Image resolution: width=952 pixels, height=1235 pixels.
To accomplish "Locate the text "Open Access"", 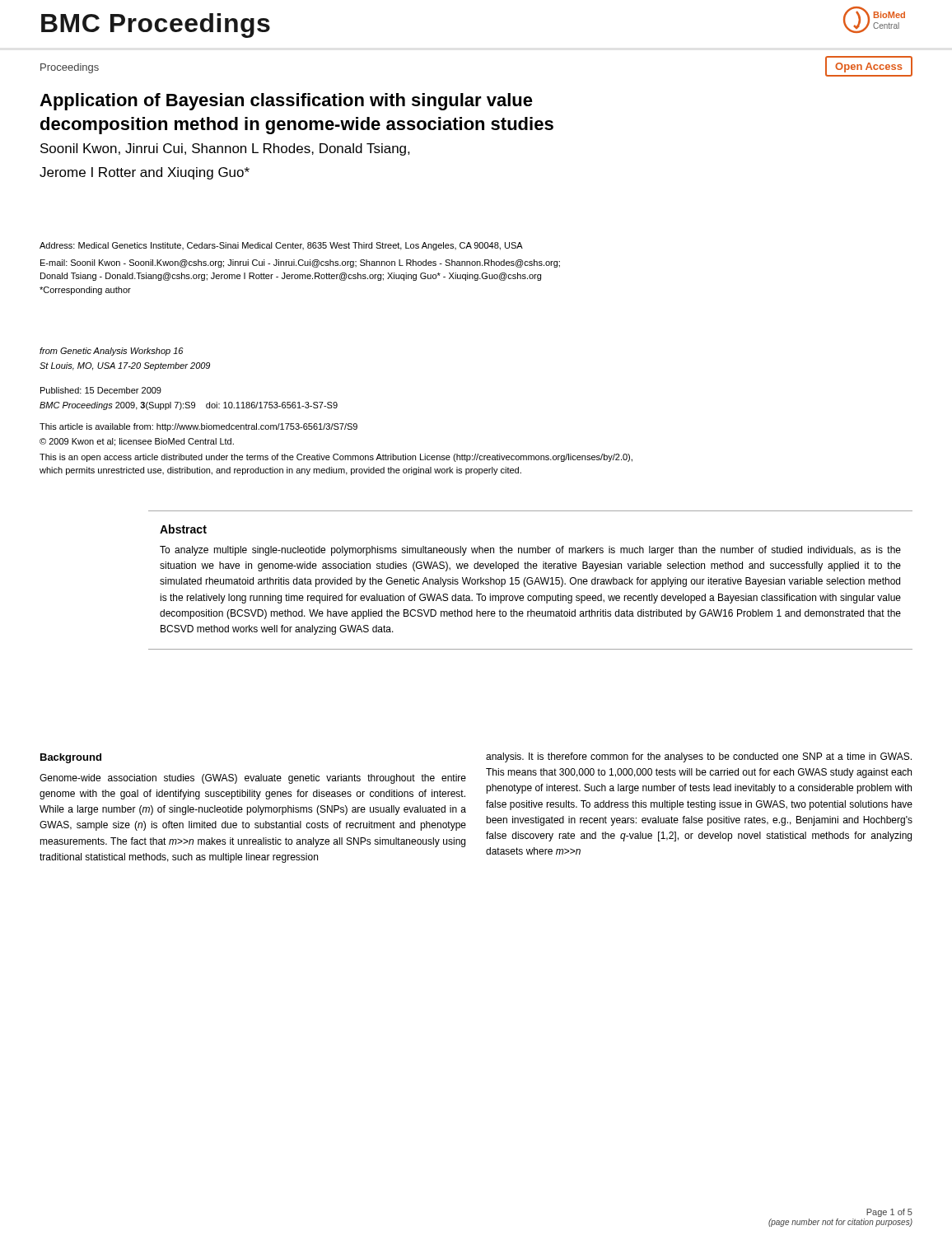I will 869,66.
